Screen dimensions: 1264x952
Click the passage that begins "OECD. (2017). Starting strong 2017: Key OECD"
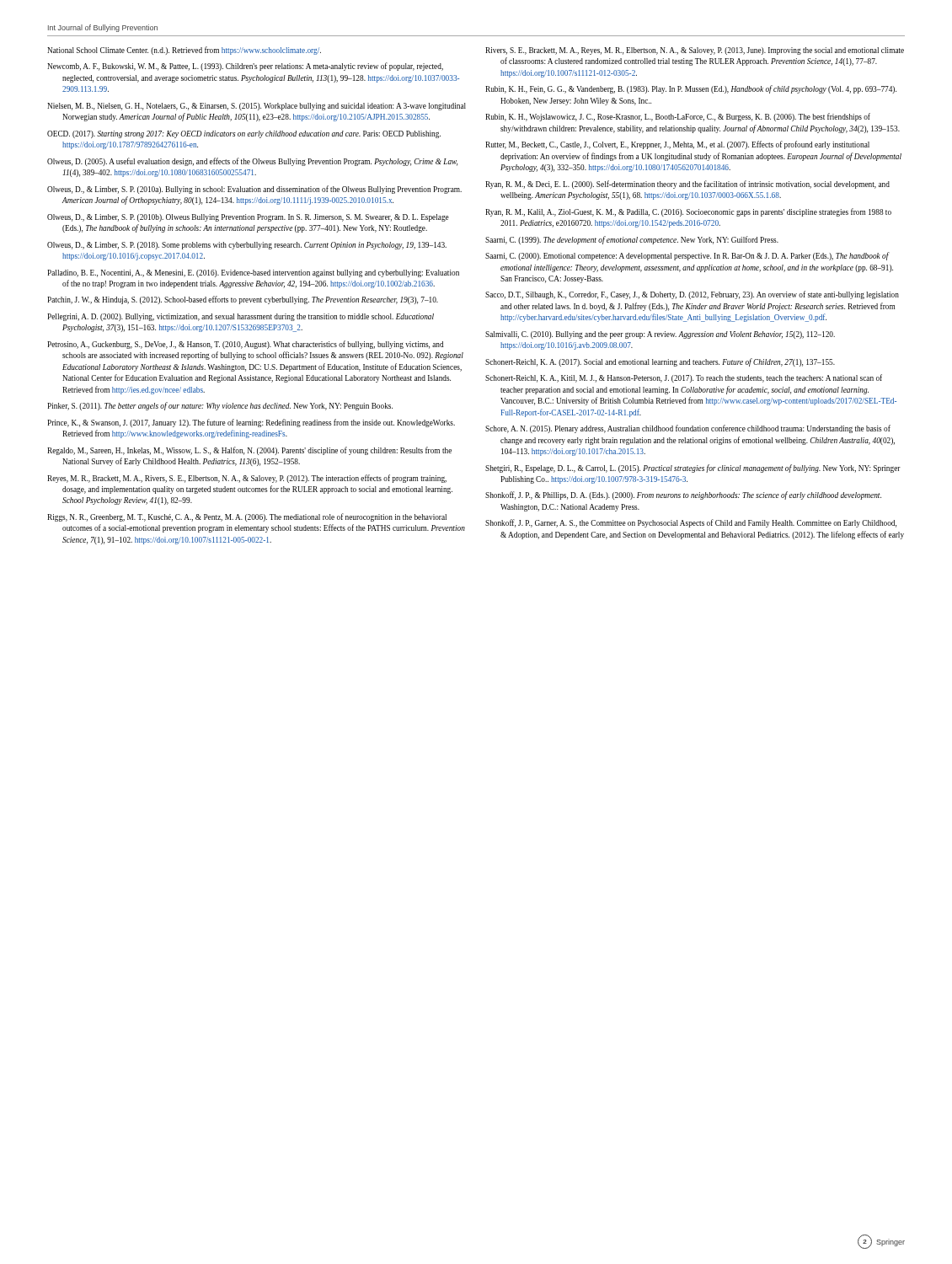244,139
